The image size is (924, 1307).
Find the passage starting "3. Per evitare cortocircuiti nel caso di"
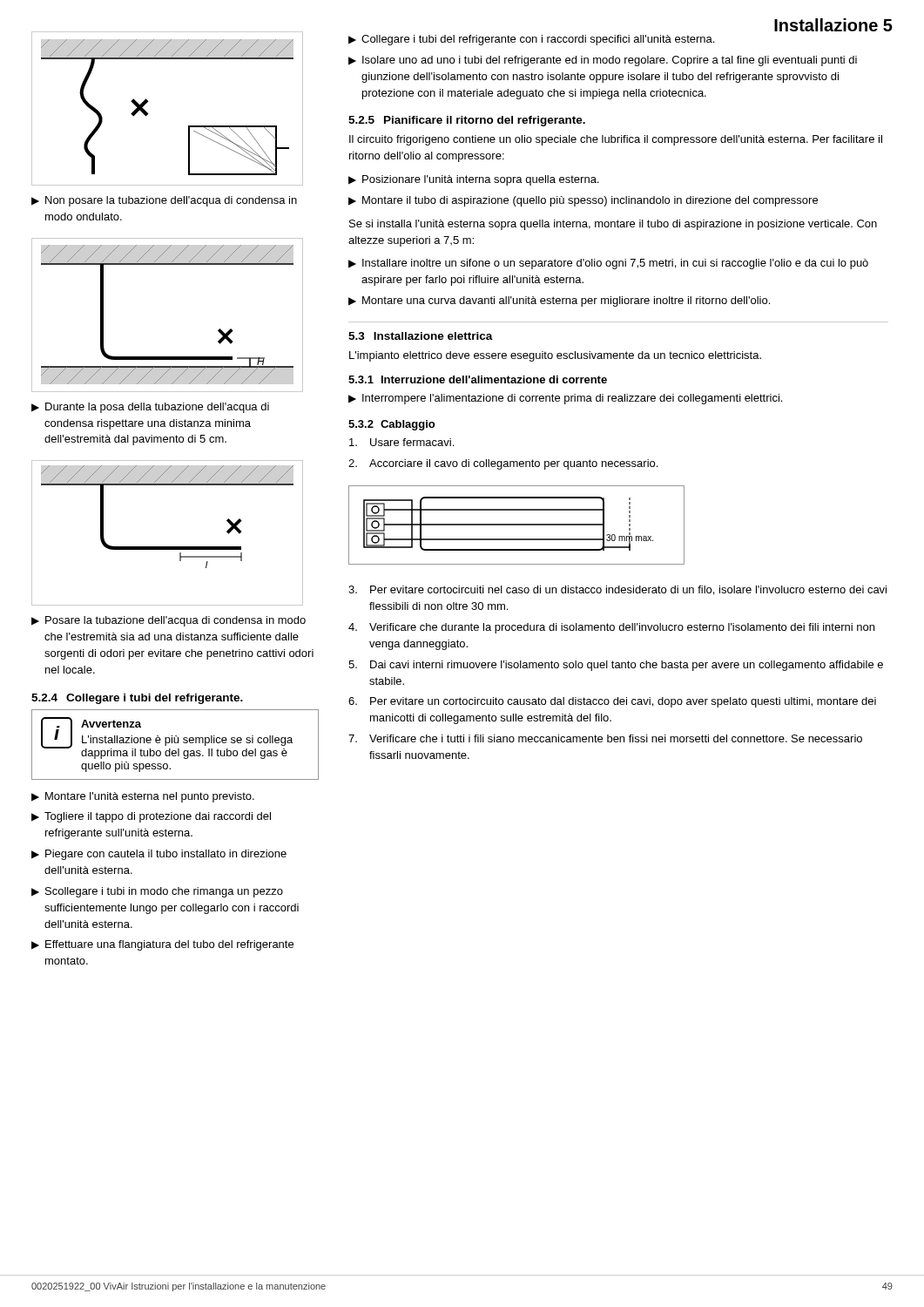point(618,599)
